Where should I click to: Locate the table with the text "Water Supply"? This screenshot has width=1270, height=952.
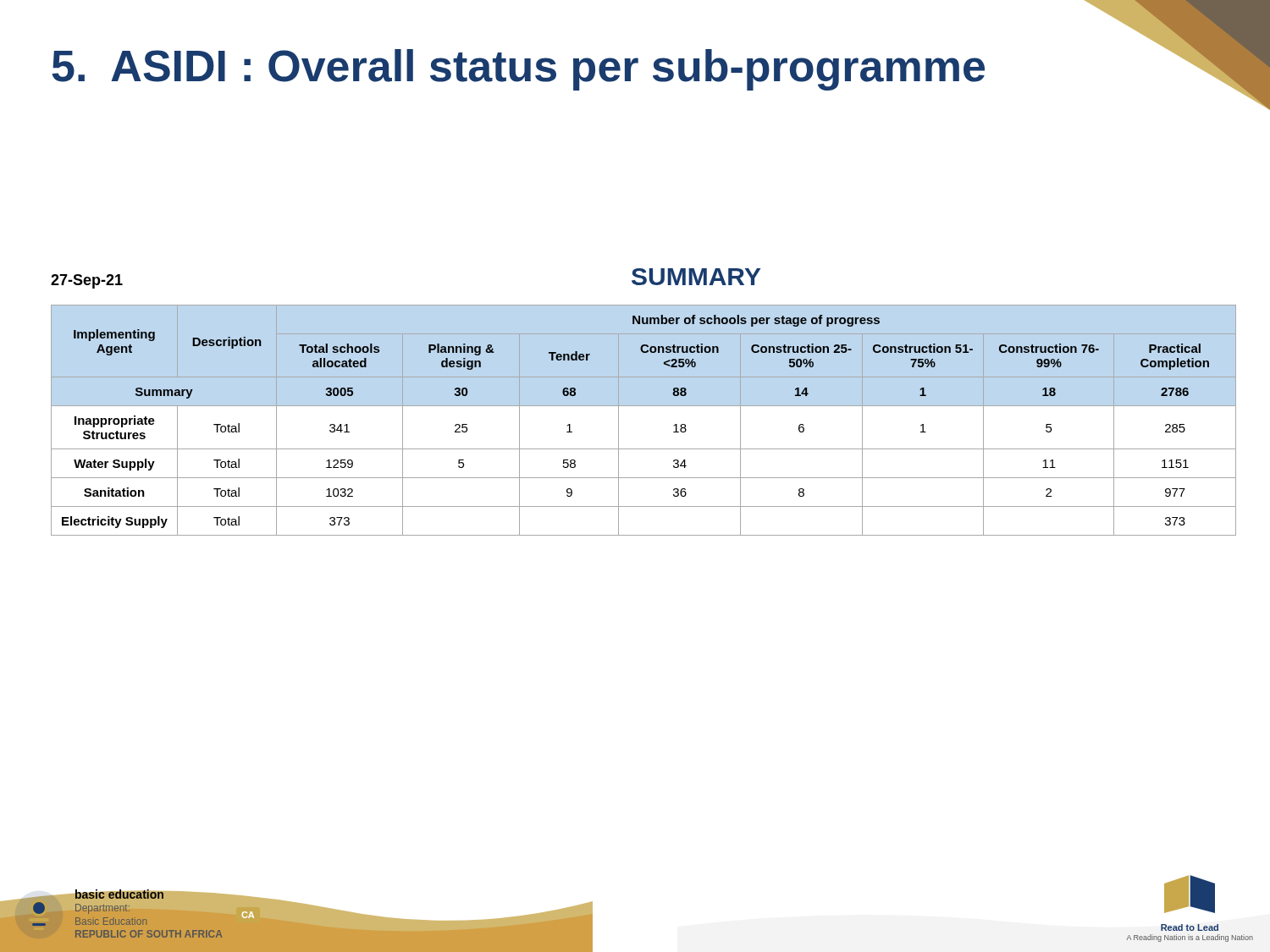click(x=643, y=420)
